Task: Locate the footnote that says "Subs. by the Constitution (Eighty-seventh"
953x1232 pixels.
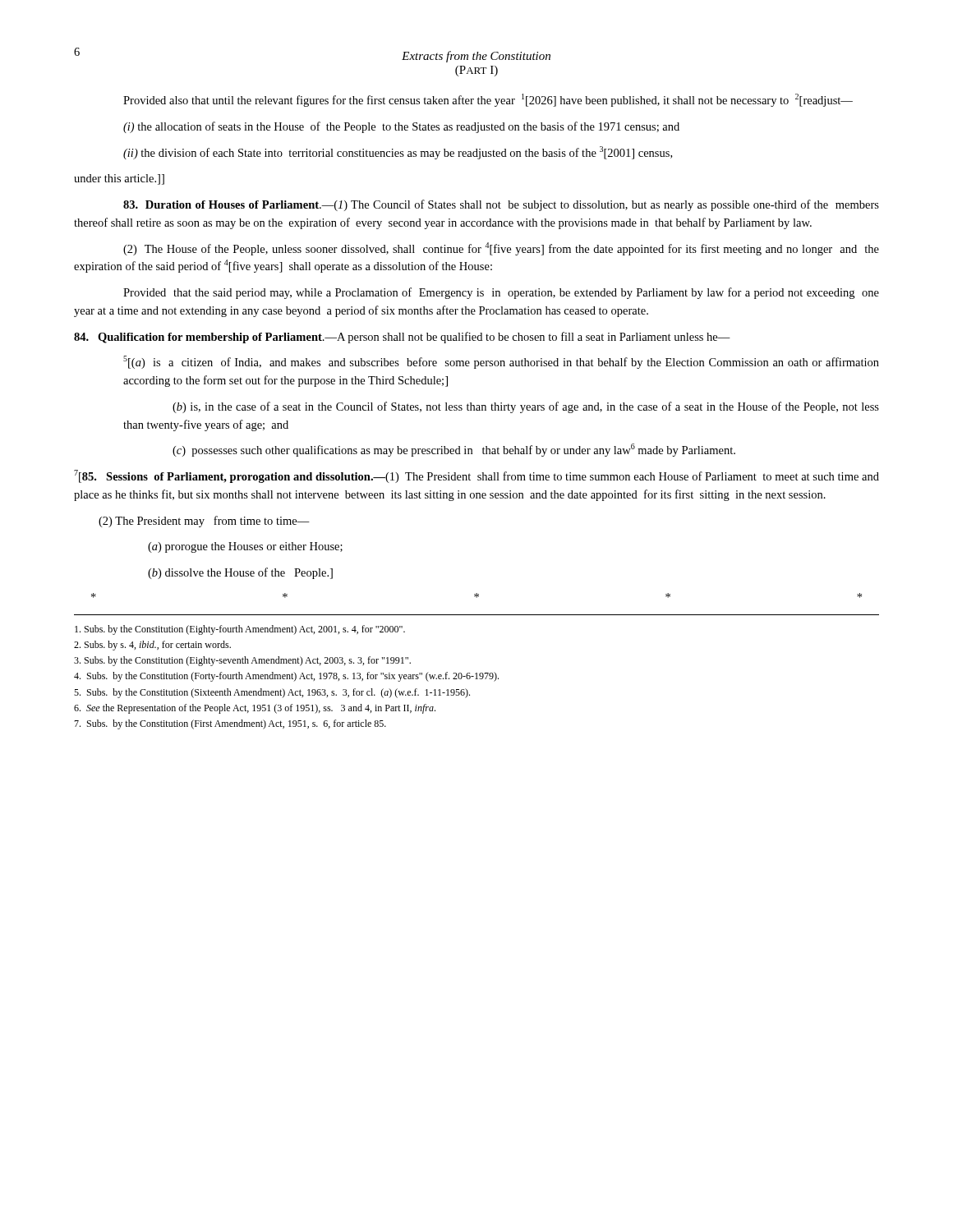Action: click(x=476, y=661)
